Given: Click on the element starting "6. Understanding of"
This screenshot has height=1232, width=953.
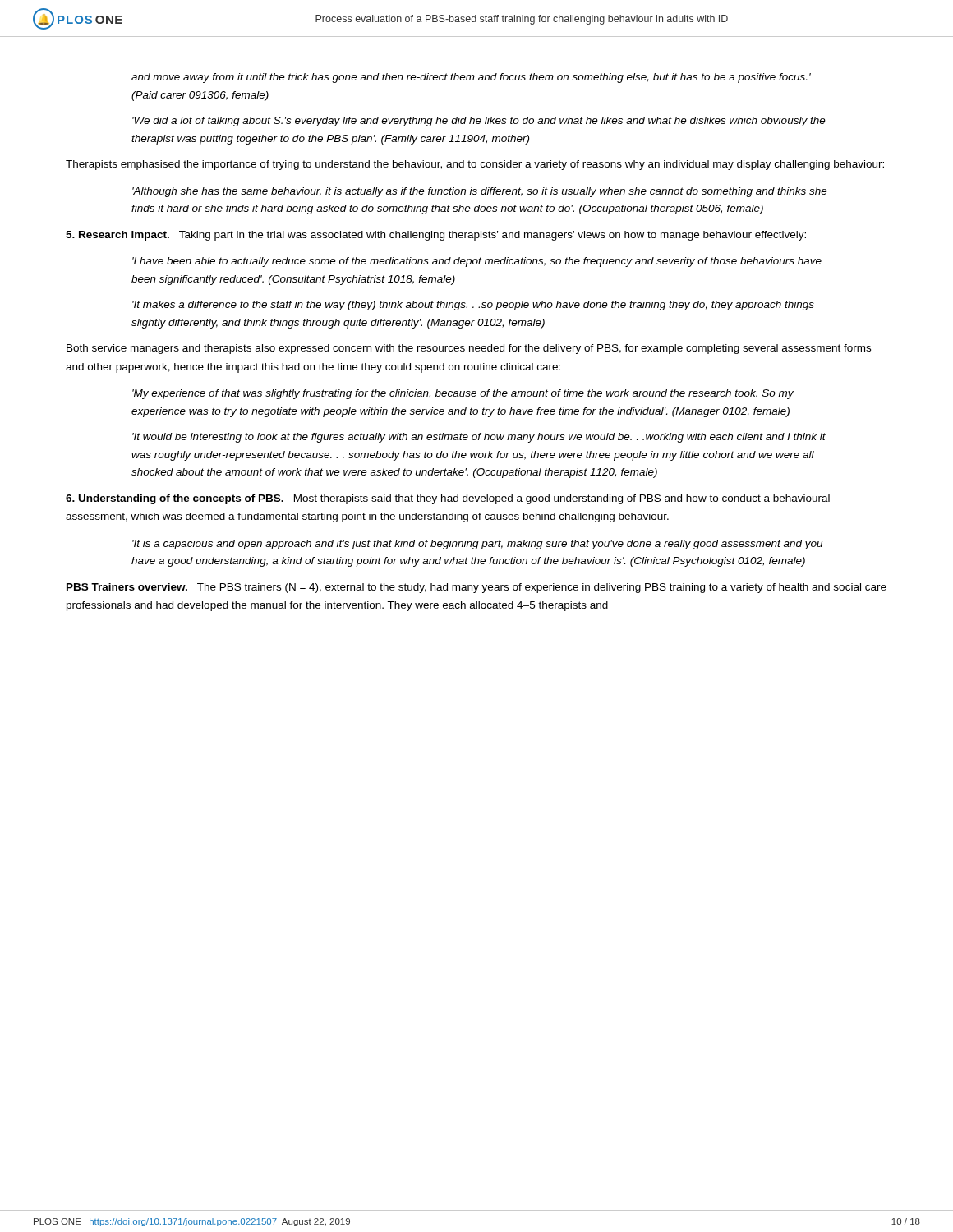Looking at the screenshot, I should (x=448, y=507).
